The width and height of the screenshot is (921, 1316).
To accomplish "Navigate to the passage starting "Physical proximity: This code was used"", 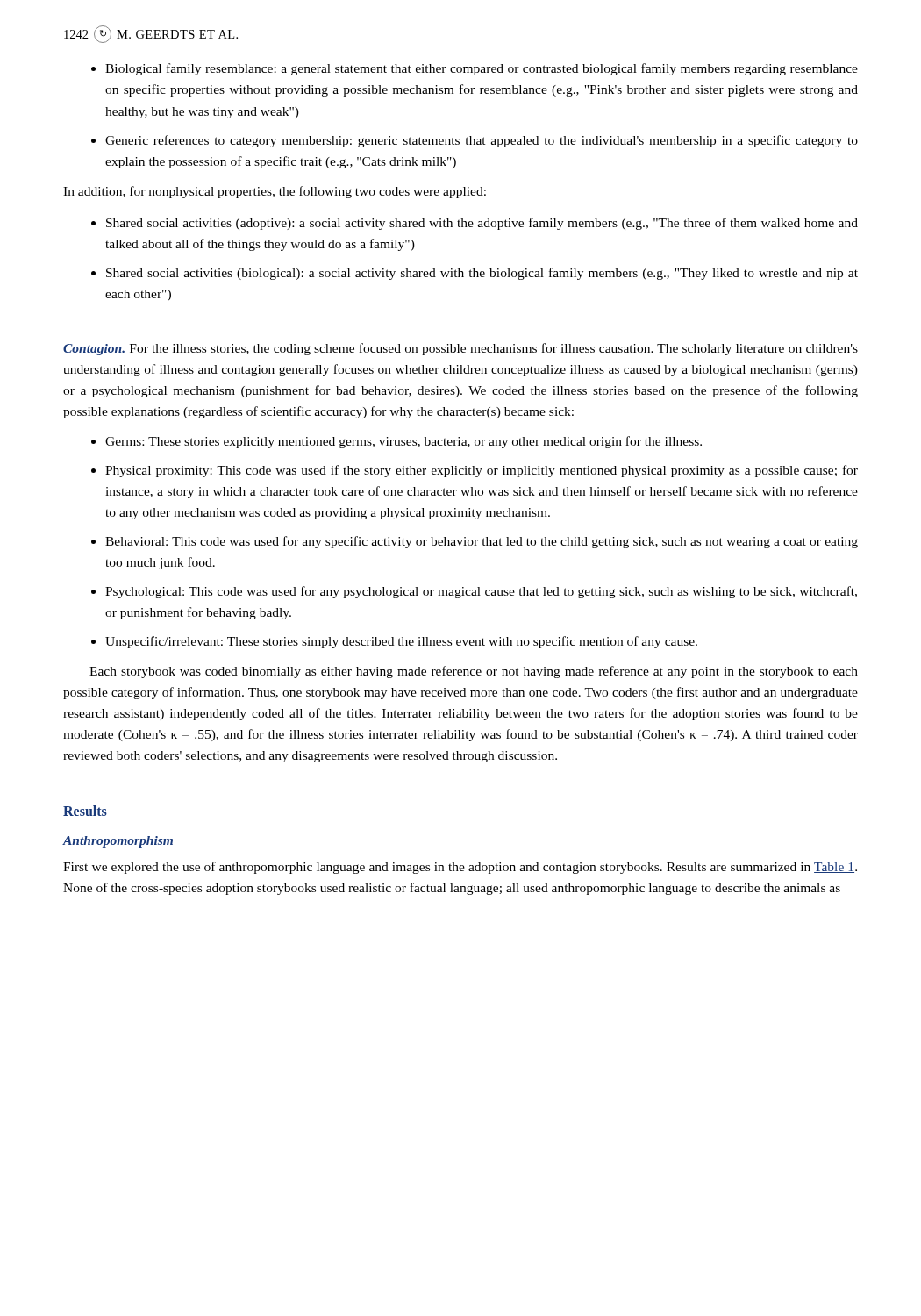I will coord(482,491).
